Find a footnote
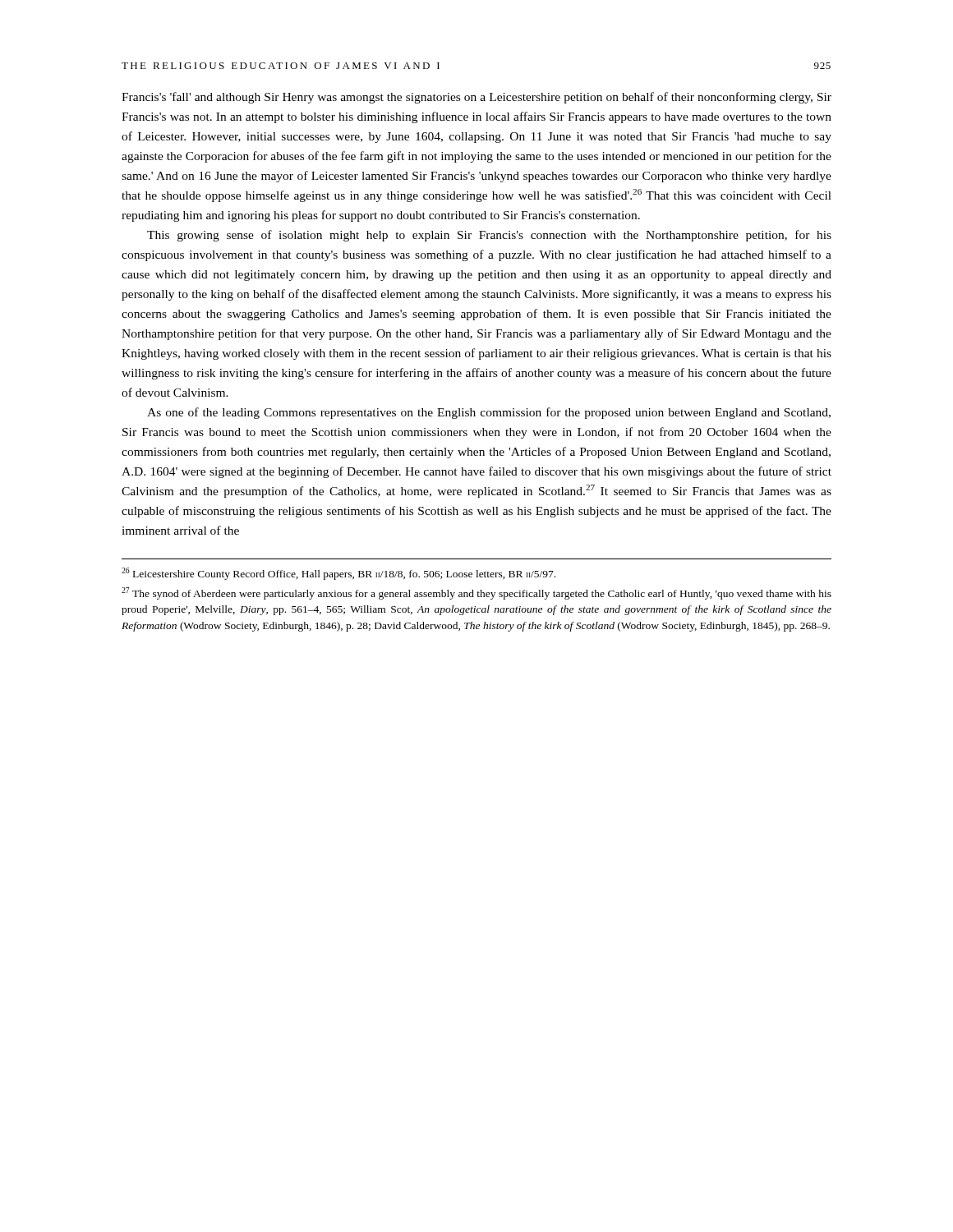 tap(476, 600)
